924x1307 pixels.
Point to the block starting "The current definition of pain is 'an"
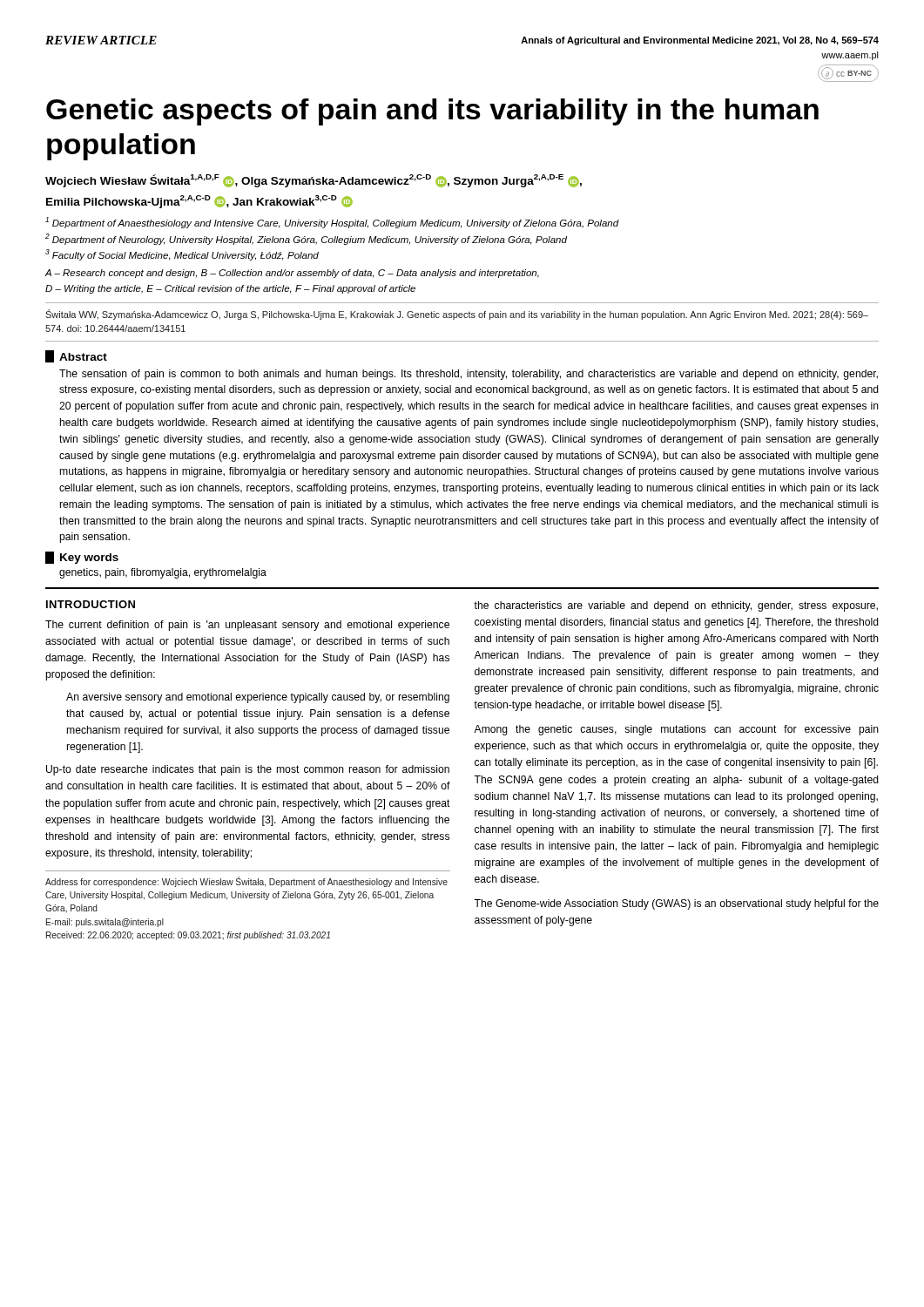point(248,650)
